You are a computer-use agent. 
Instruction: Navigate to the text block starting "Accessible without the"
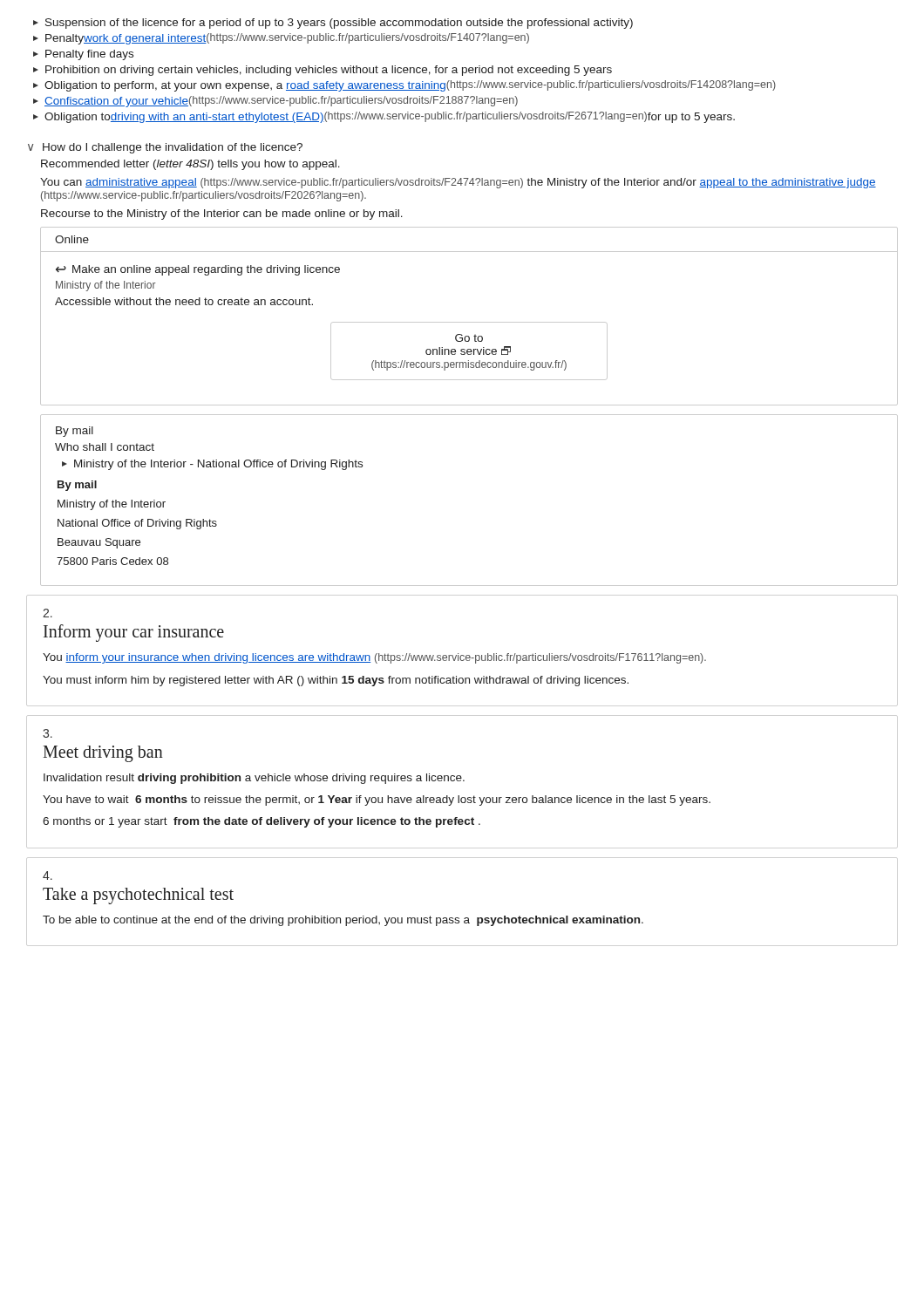pos(184,301)
